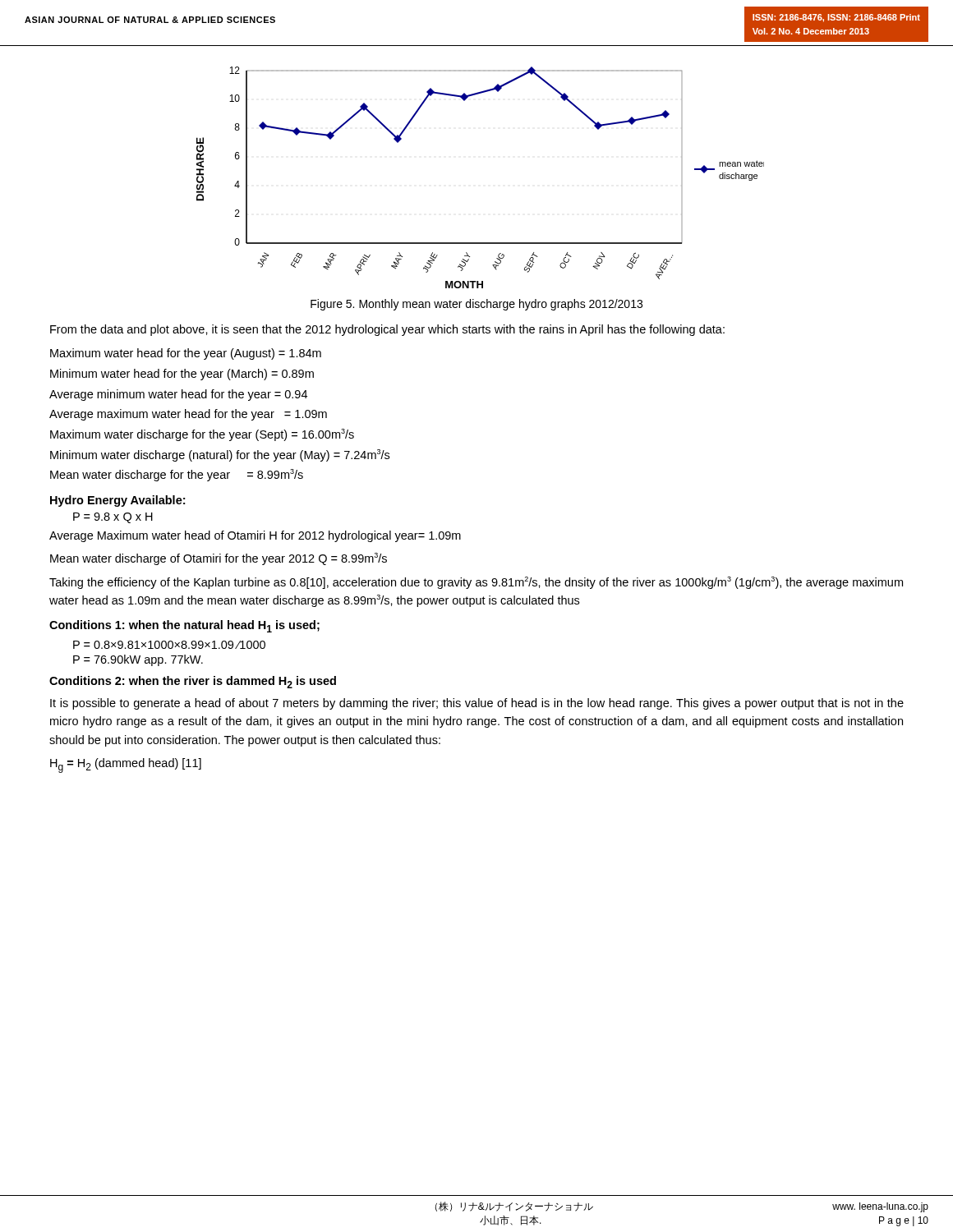
Task: Find the text block that says "It is possible to generate a"
Action: click(476, 721)
